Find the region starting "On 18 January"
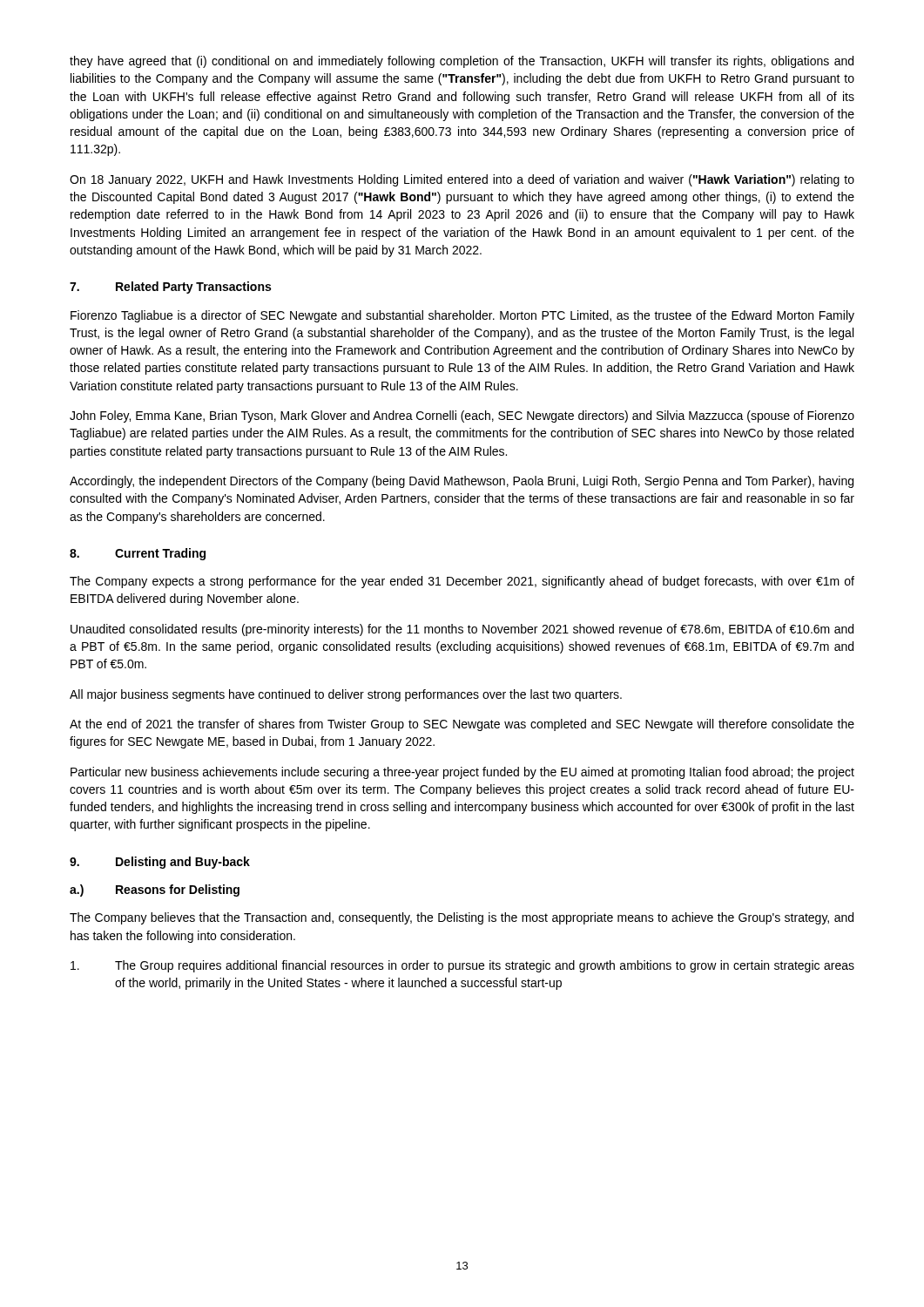Viewport: 924px width, 1307px height. tap(462, 215)
